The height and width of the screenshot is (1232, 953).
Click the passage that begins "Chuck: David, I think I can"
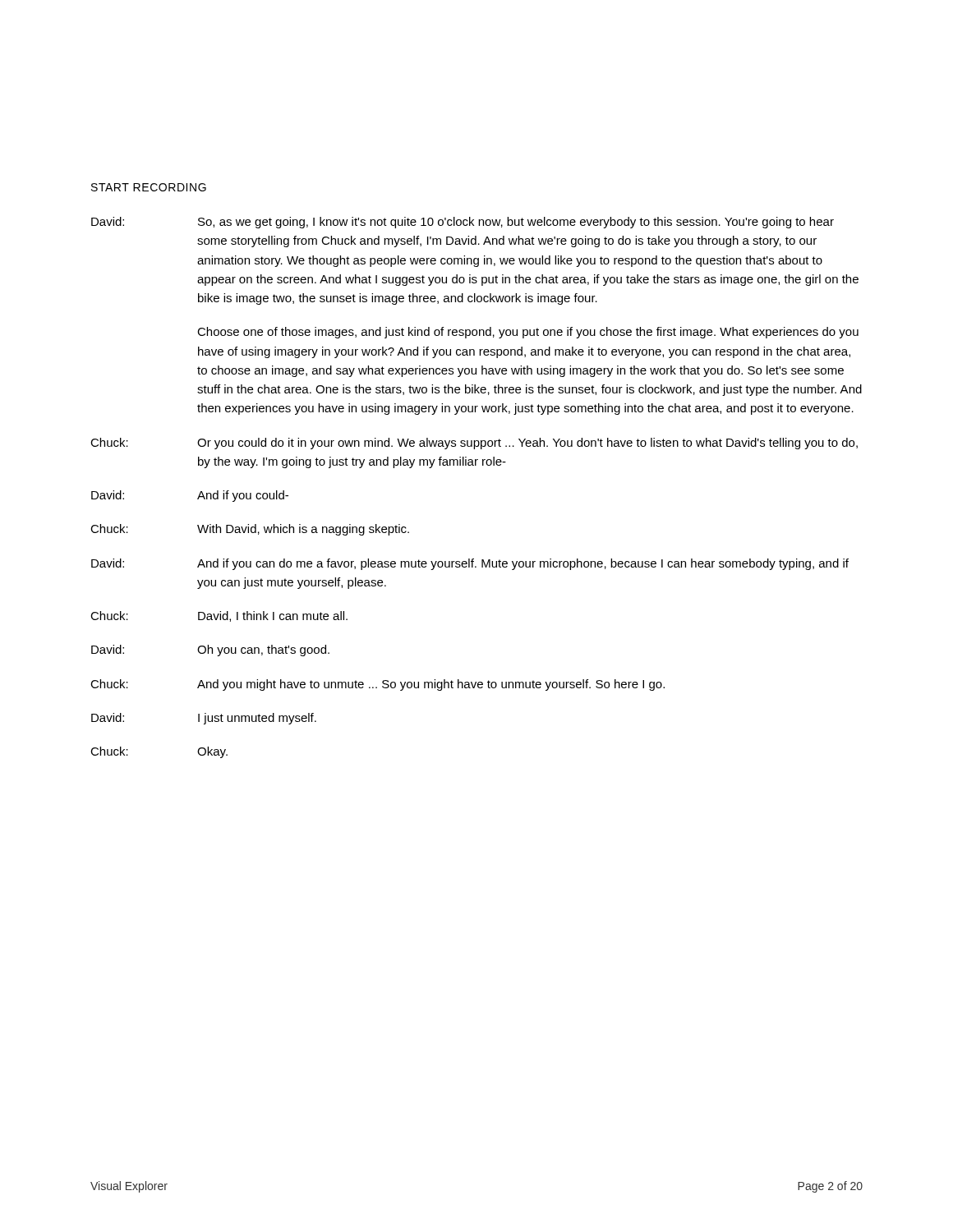point(219,616)
